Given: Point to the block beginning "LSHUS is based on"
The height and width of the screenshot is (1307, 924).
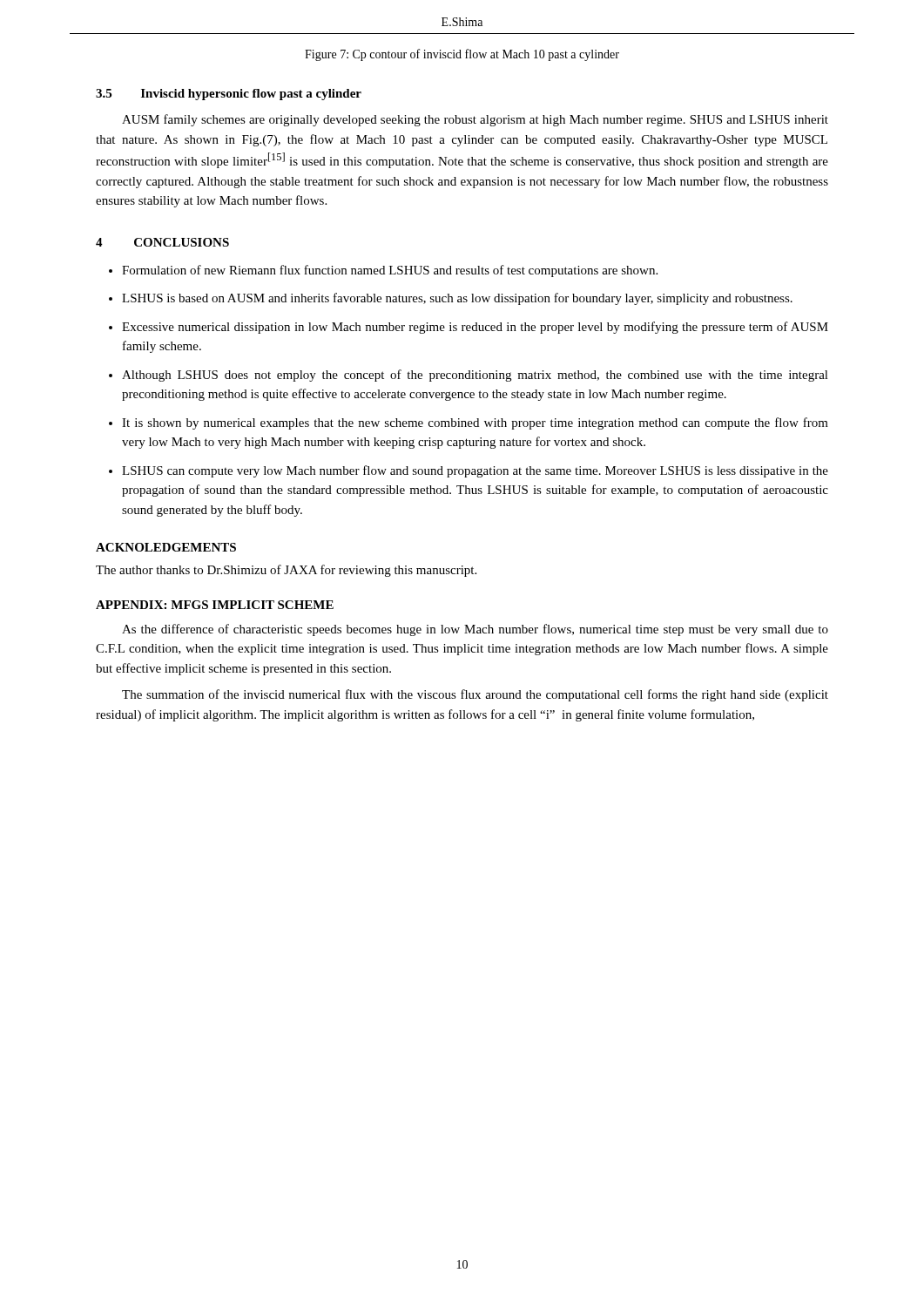Looking at the screenshot, I should click(457, 298).
